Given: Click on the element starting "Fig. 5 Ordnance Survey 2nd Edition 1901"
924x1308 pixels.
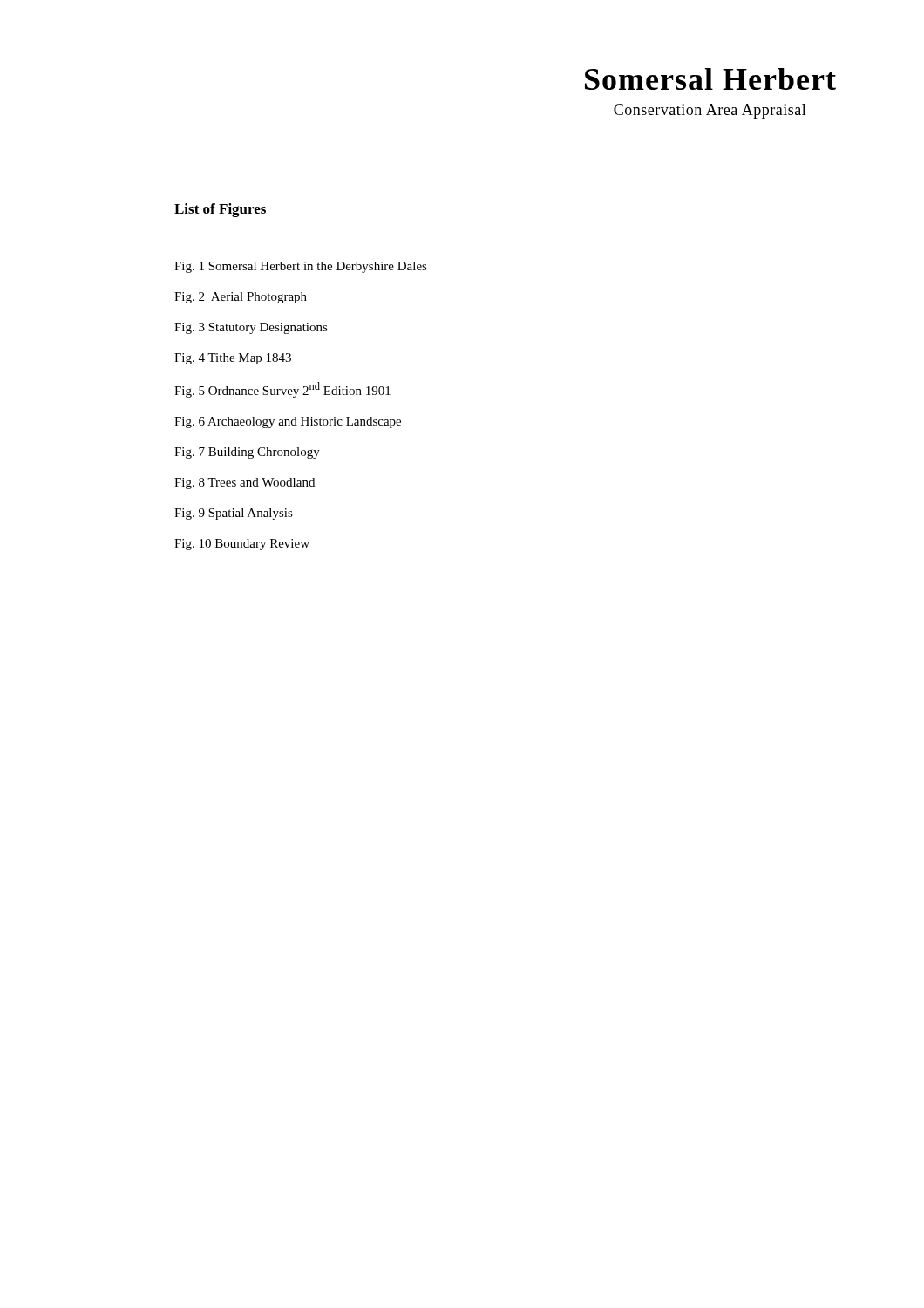Looking at the screenshot, I should coord(283,389).
